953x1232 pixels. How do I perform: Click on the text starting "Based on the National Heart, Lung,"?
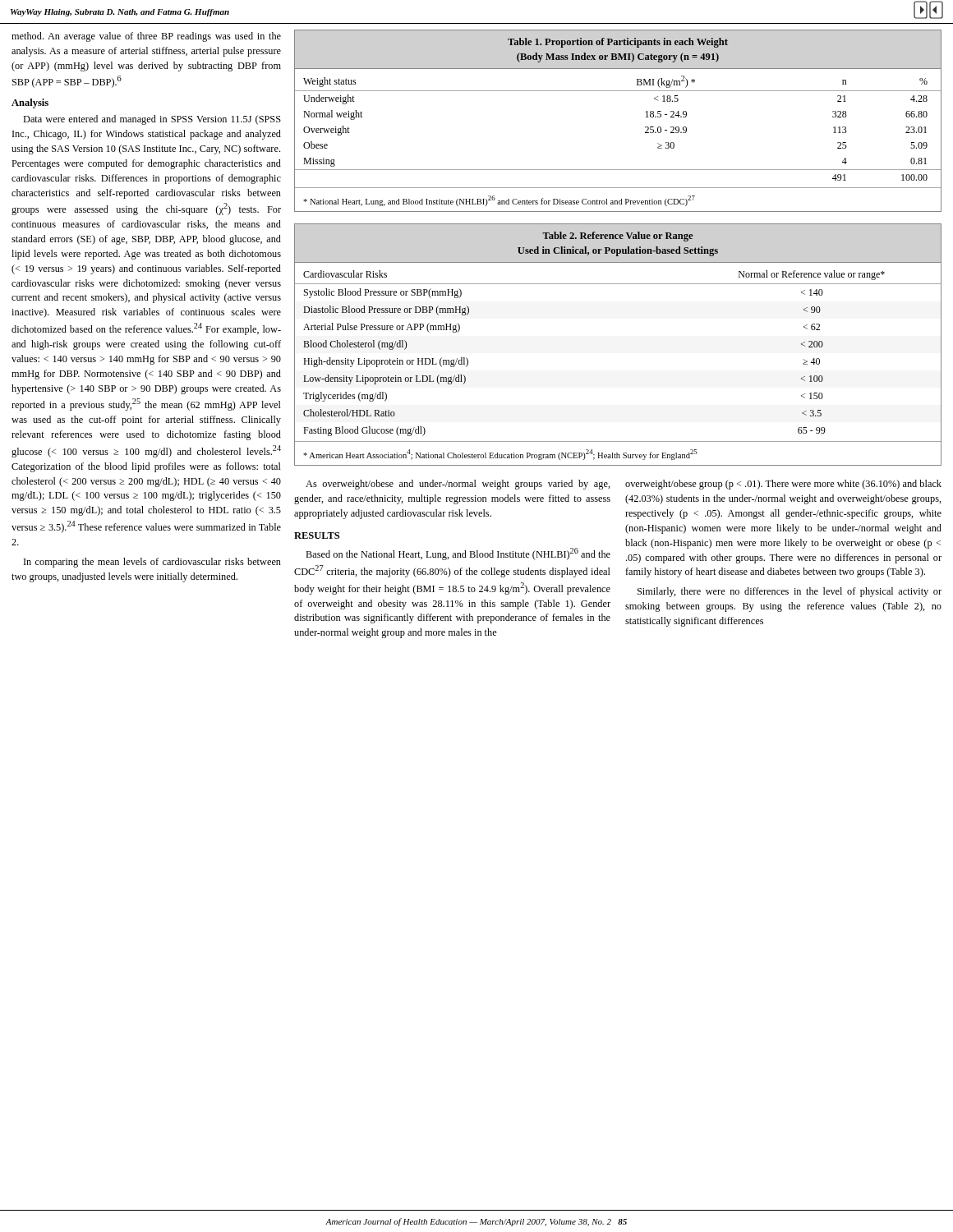point(452,592)
